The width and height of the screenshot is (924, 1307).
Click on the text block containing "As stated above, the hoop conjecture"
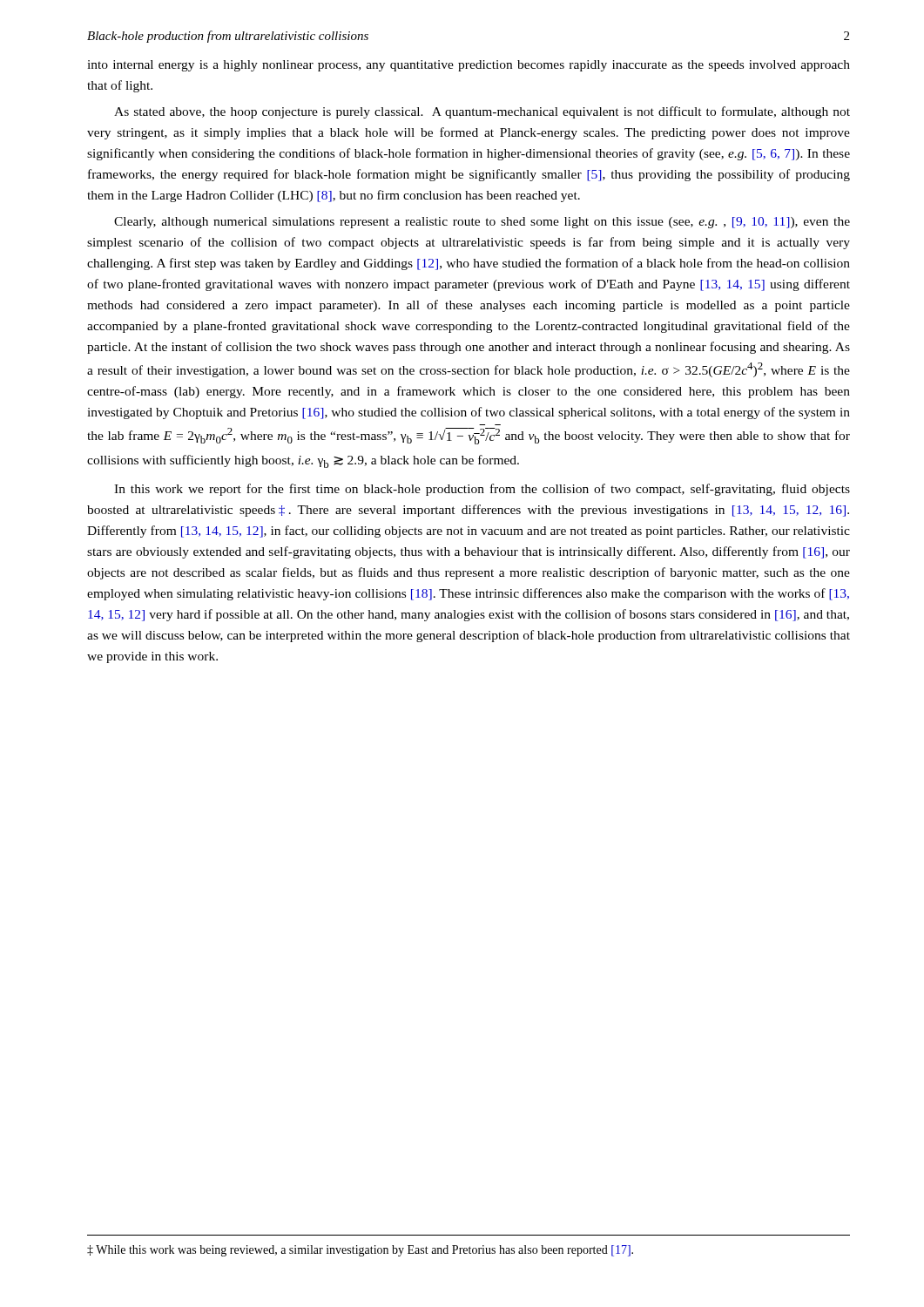[x=469, y=153]
